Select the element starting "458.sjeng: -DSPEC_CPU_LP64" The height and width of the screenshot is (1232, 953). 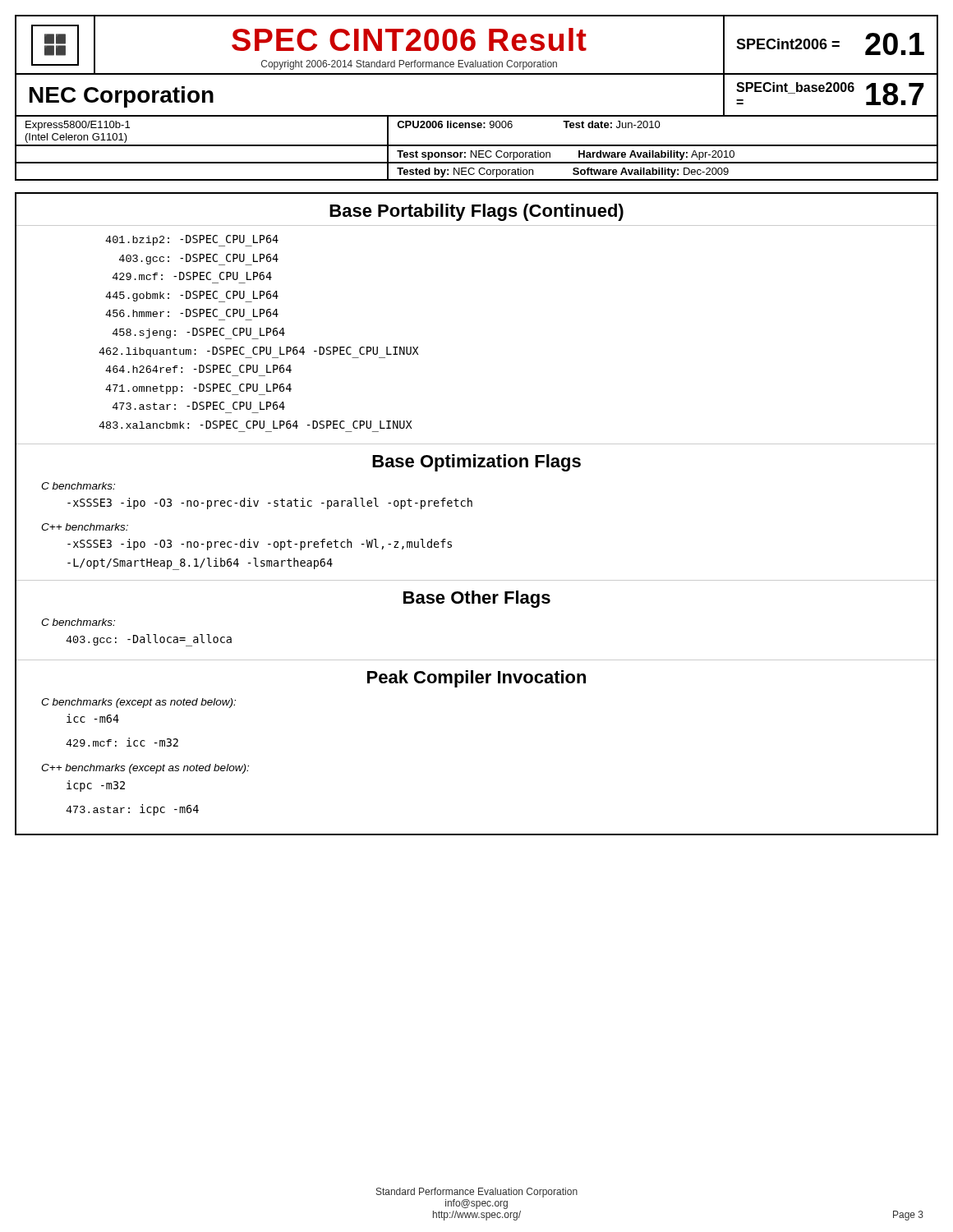pos(192,332)
